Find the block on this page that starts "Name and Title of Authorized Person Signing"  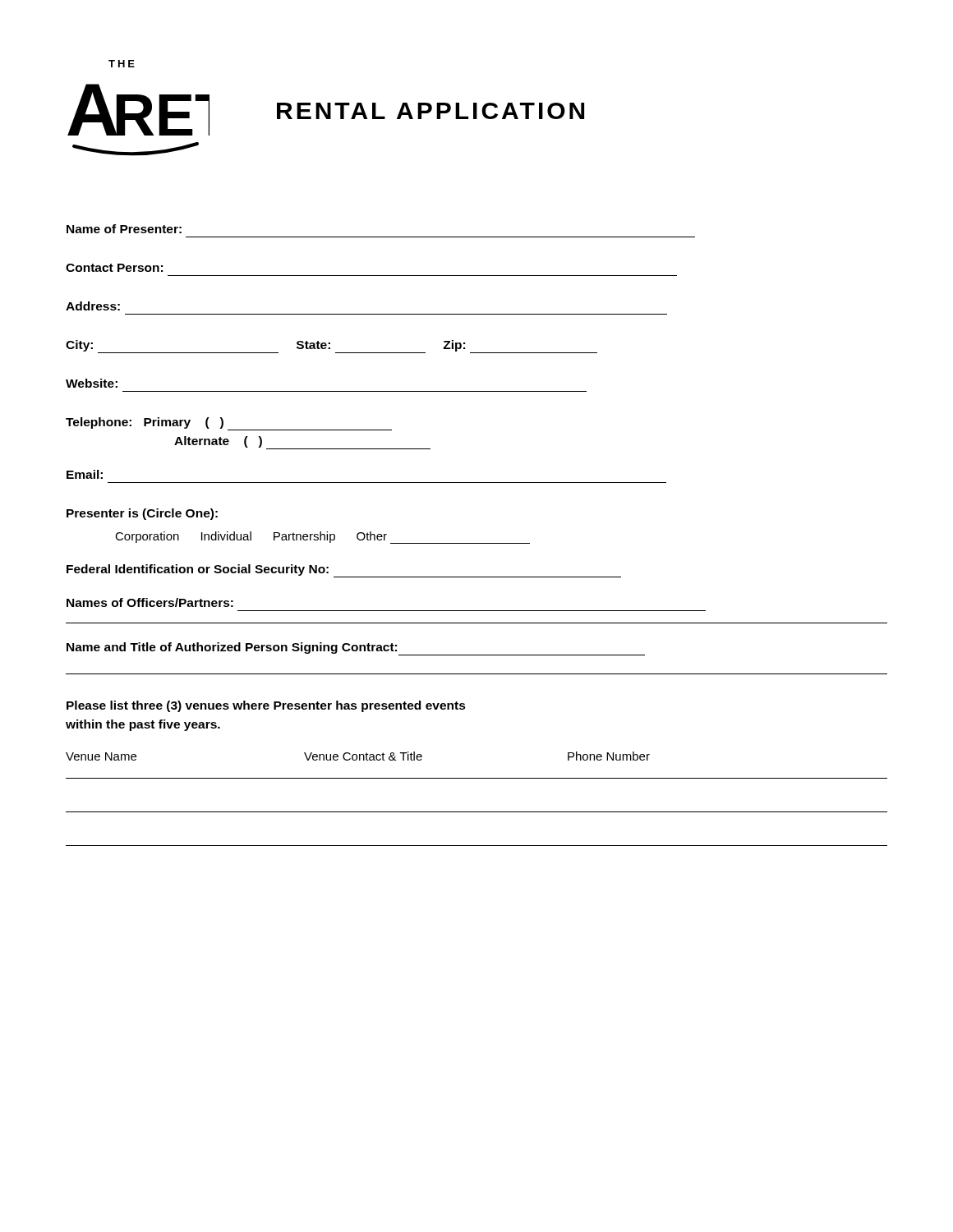tap(355, 648)
